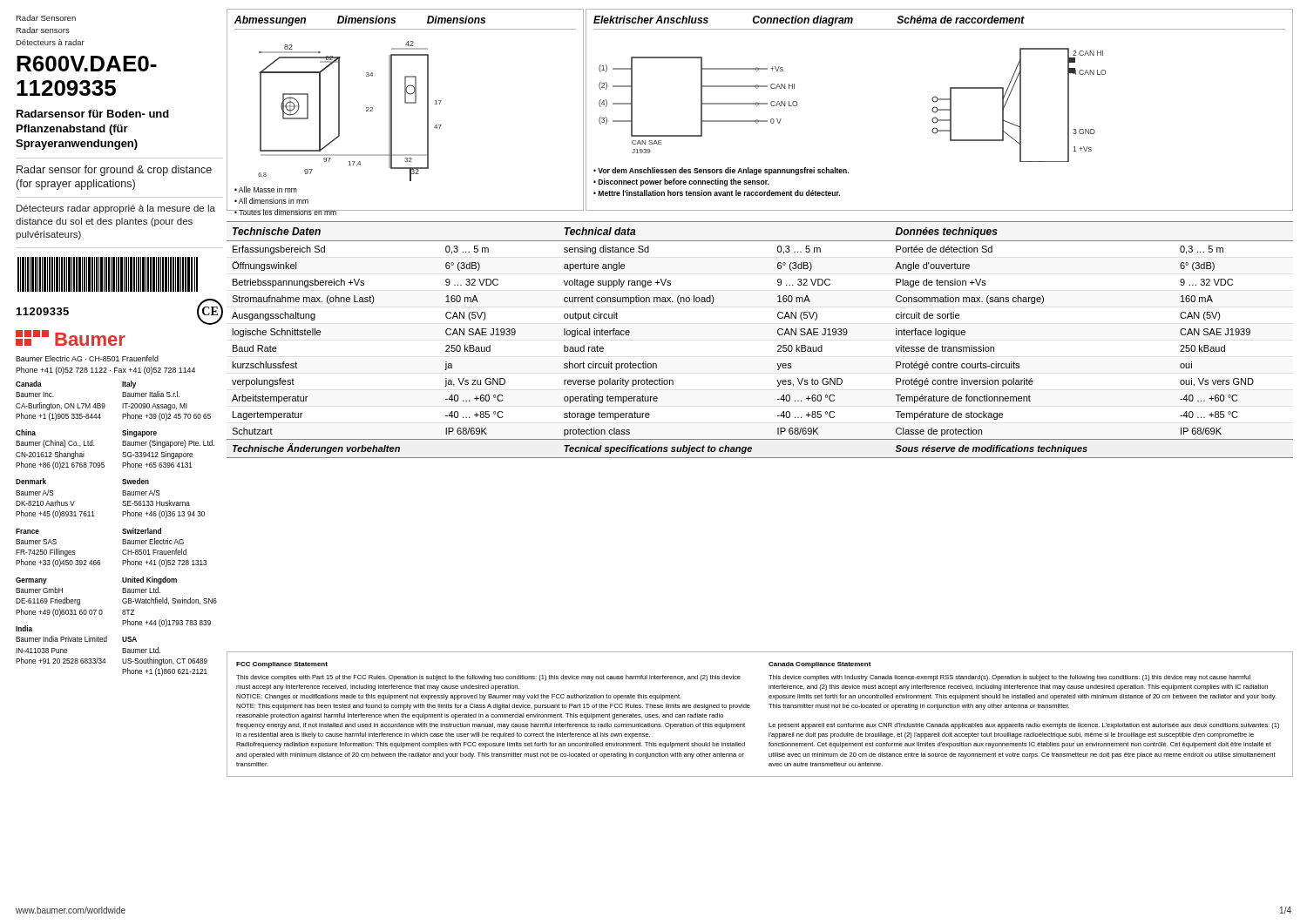Viewport: 1307px width, 924px height.
Task: Select the block starting "India Baumer India Private Limited IN-411038 Pune Phone"
Action: tap(61, 645)
